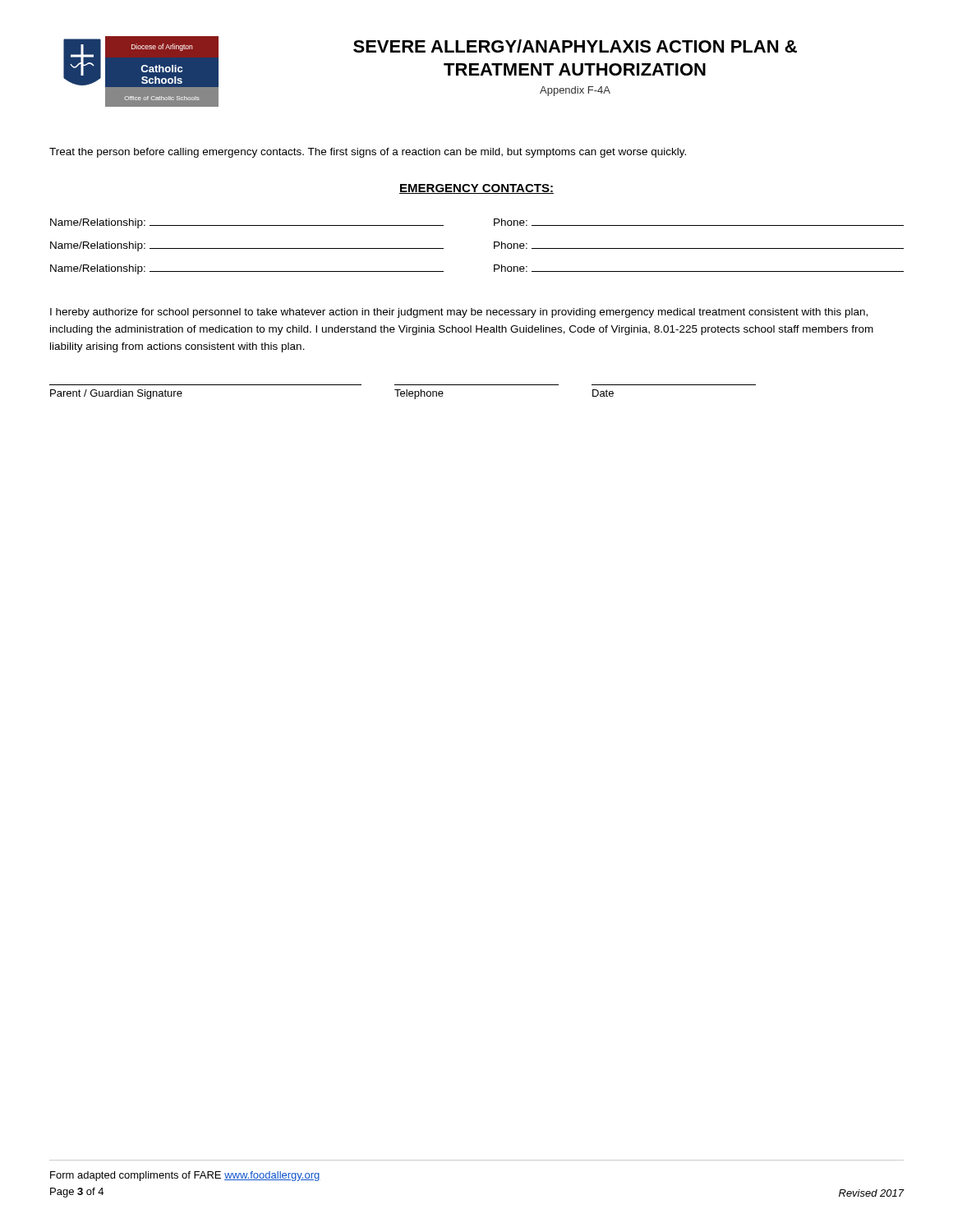Click on the logo
953x1232 pixels.
[x=136, y=71]
